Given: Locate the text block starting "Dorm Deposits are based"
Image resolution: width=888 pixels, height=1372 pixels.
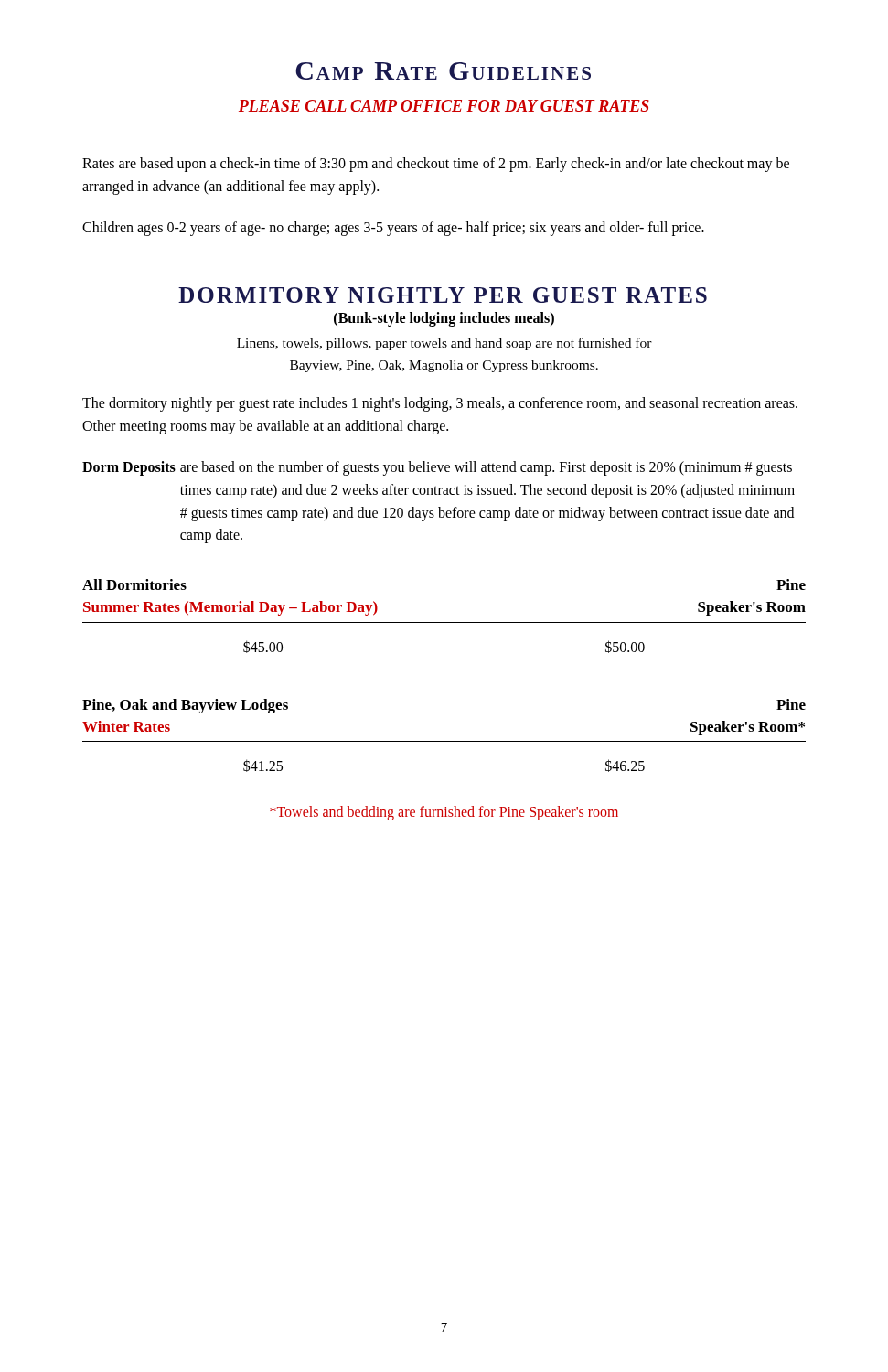Looking at the screenshot, I should tap(444, 502).
